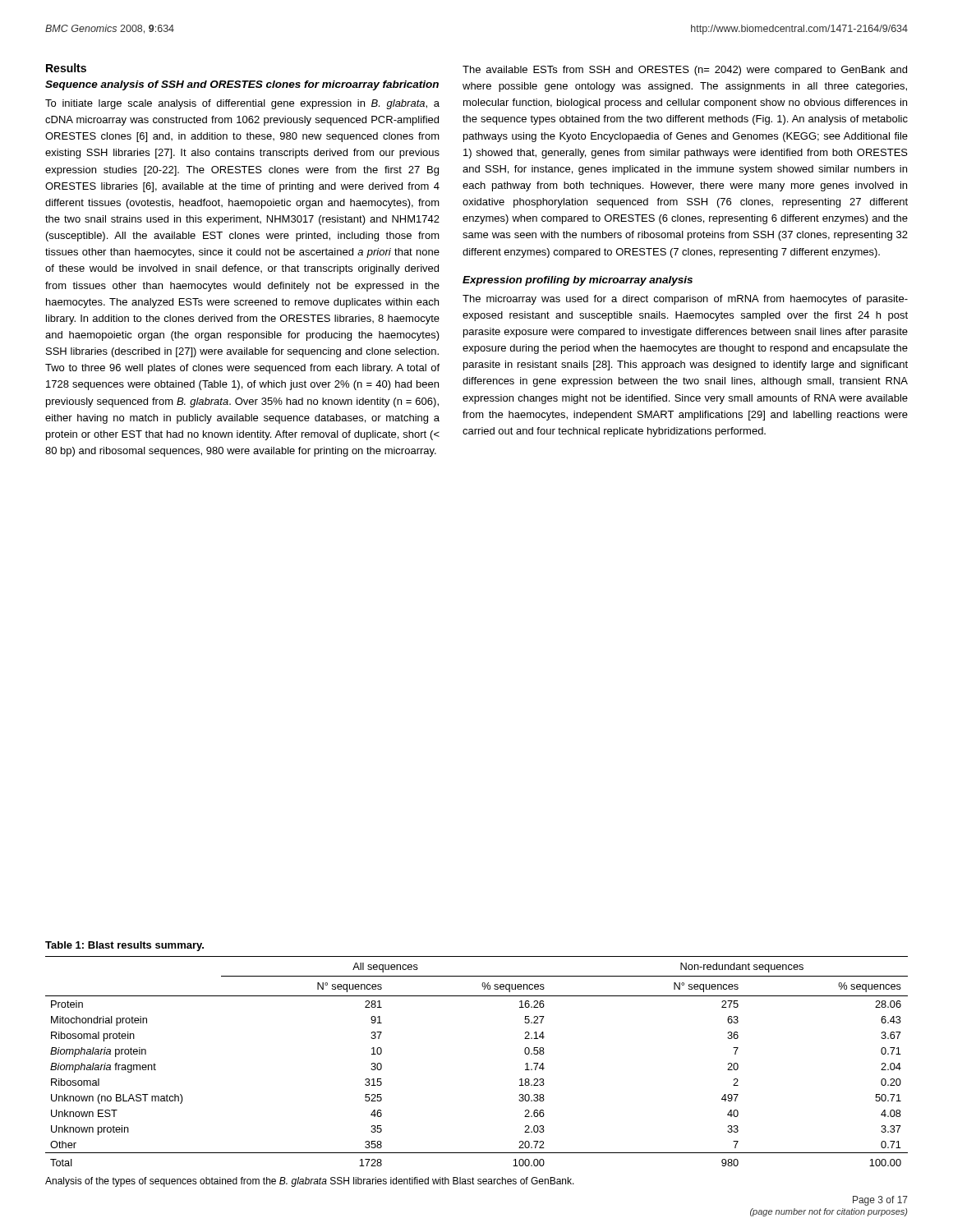This screenshot has height=1232, width=953.
Task: Click on the passage starting "Table 1: Blast results"
Action: pos(125,945)
